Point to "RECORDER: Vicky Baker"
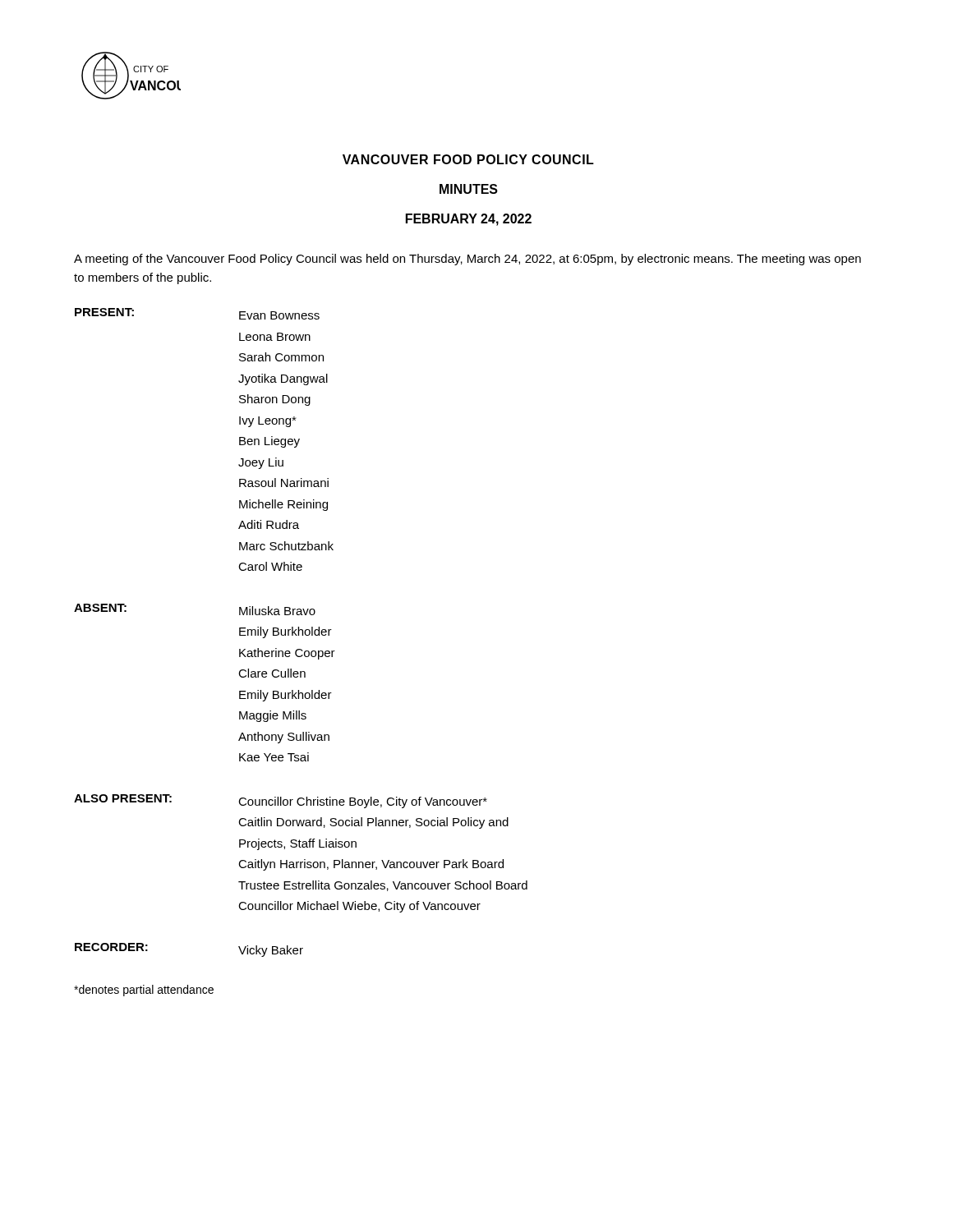The width and height of the screenshot is (953, 1232). pos(115,950)
